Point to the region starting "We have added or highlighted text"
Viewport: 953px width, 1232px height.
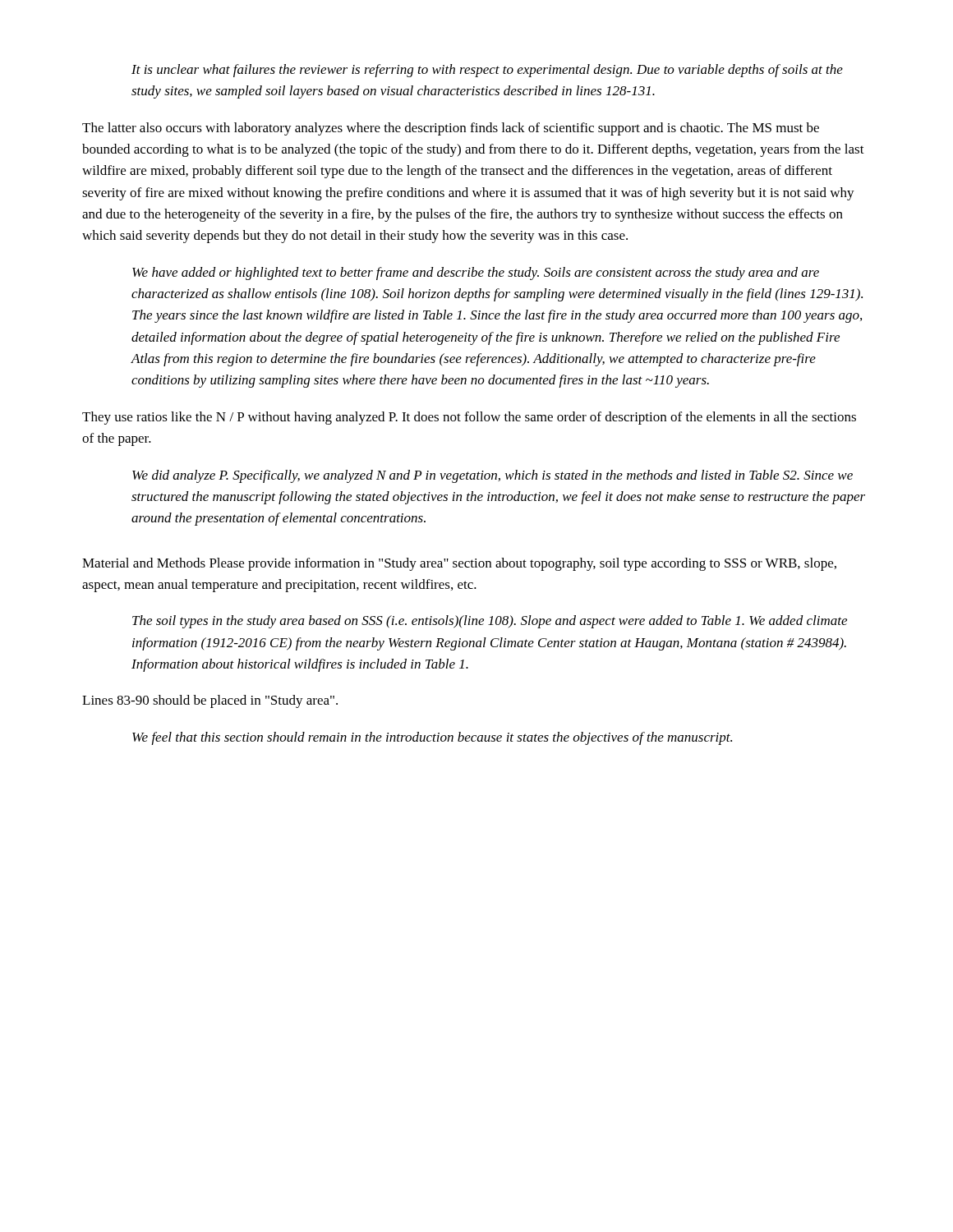pos(498,326)
